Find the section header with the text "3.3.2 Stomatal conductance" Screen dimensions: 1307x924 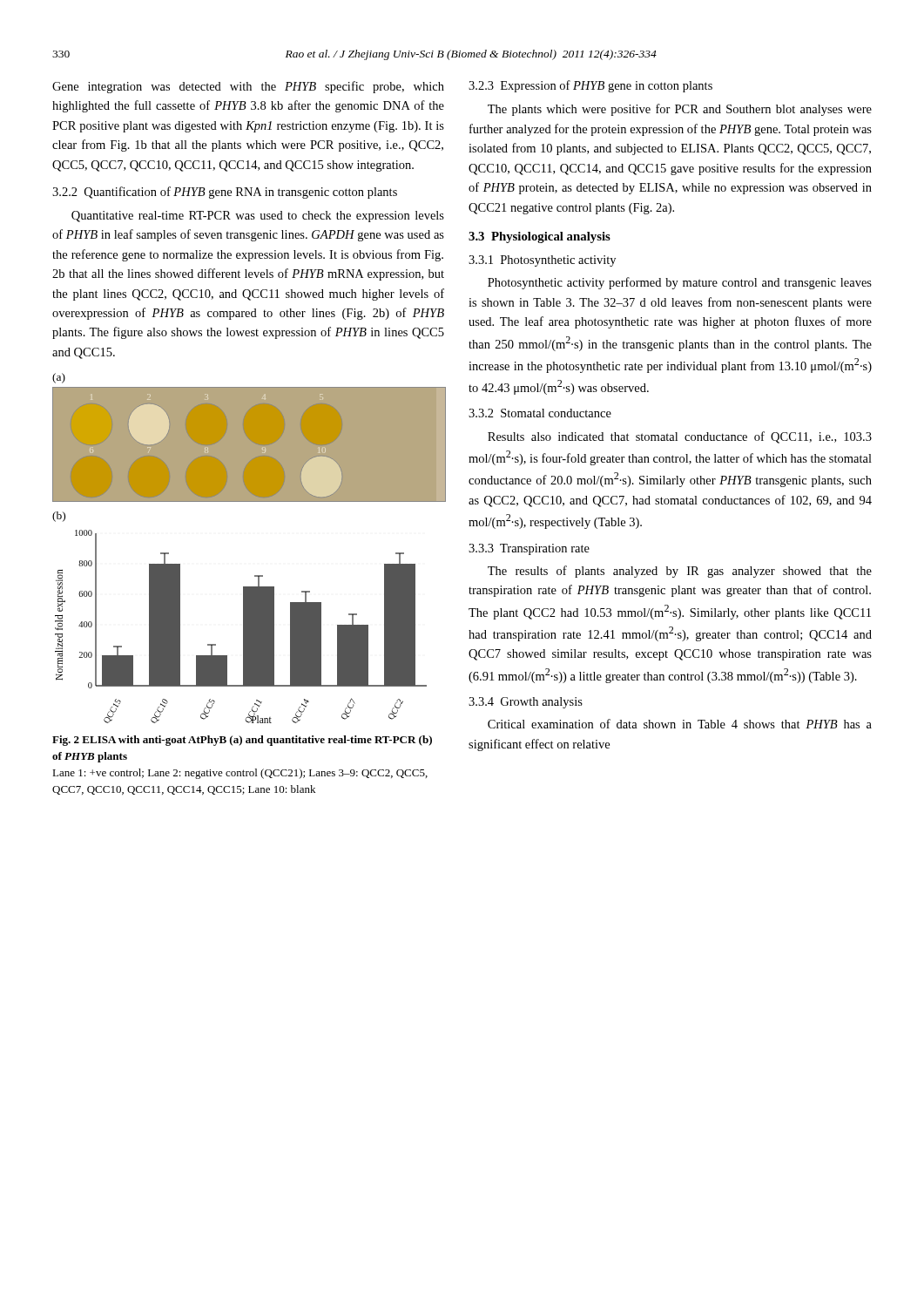(x=540, y=413)
